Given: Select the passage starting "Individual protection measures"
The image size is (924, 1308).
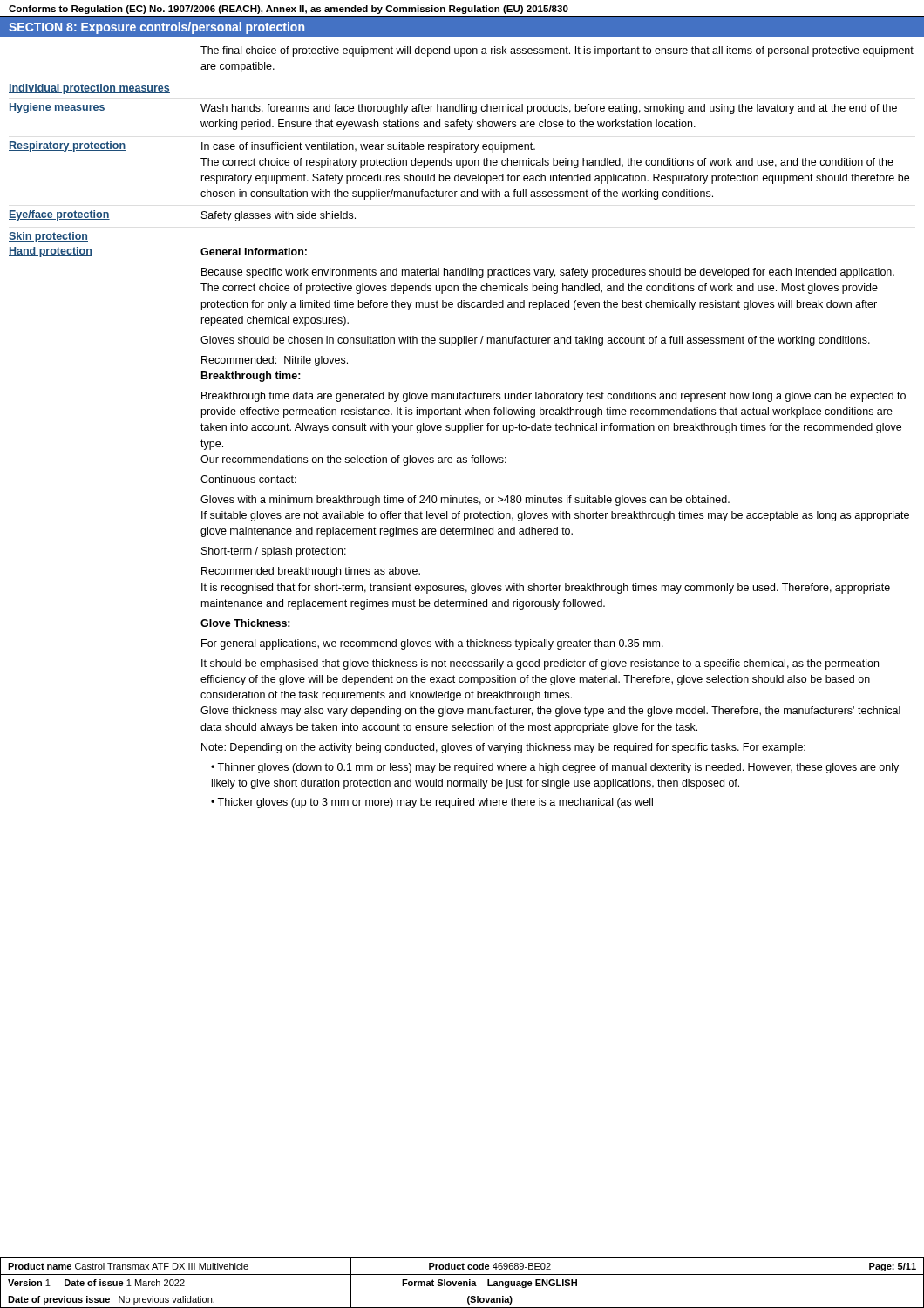Looking at the screenshot, I should pos(89,88).
